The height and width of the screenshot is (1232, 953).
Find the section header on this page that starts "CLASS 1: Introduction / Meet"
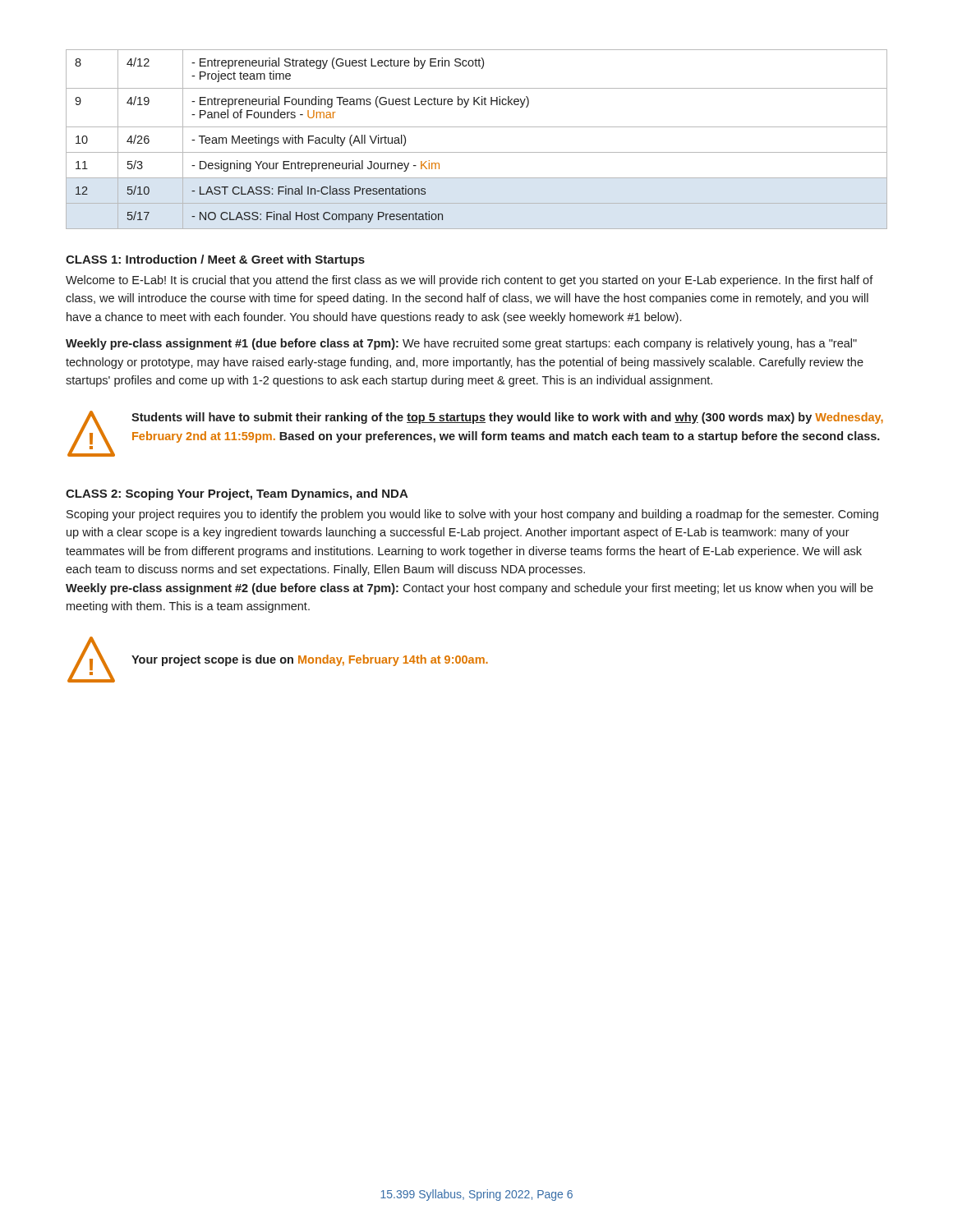coord(215,259)
